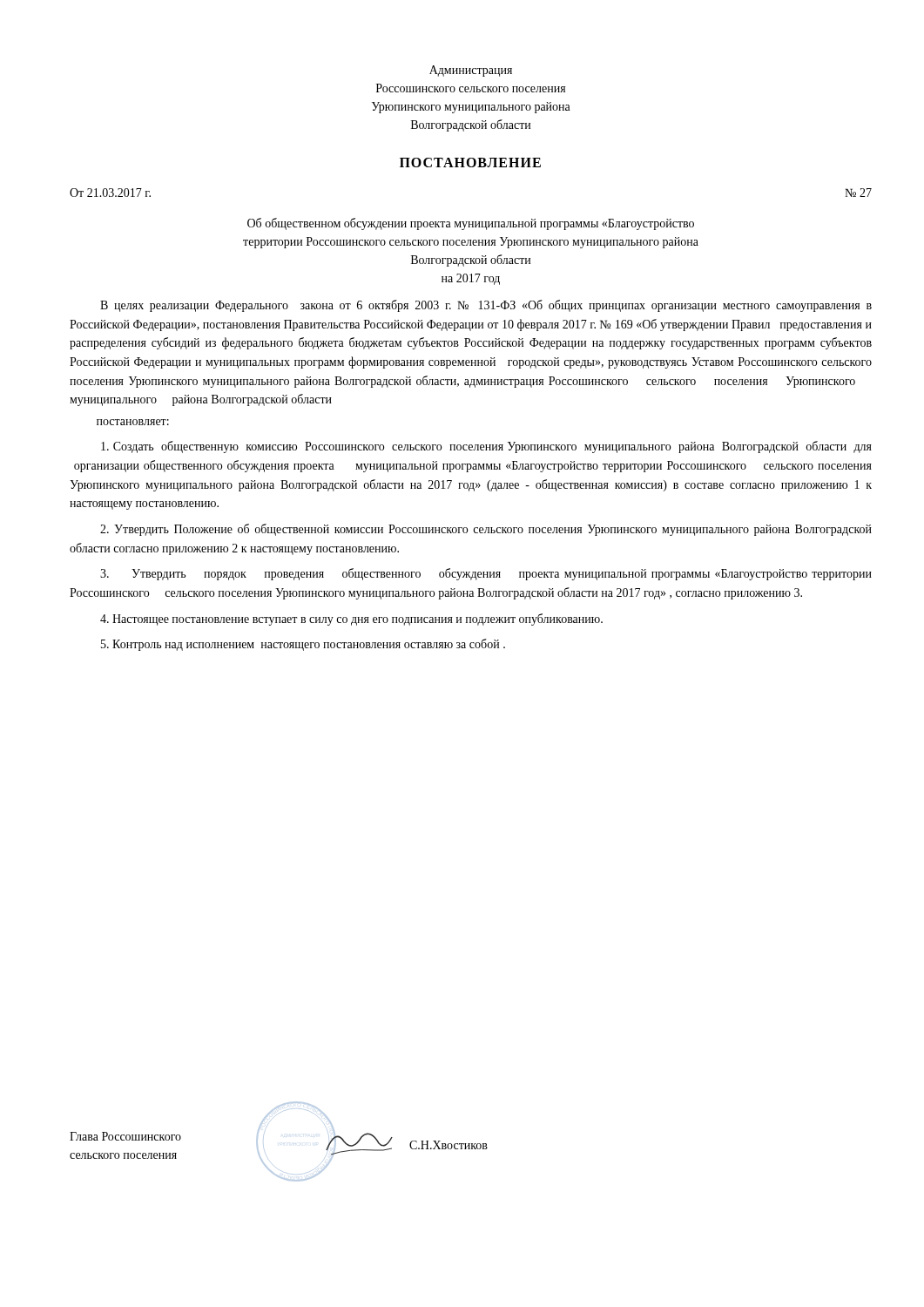Find the text starting "Создать общественную комиссию Россошинского"

tap(471, 475)
